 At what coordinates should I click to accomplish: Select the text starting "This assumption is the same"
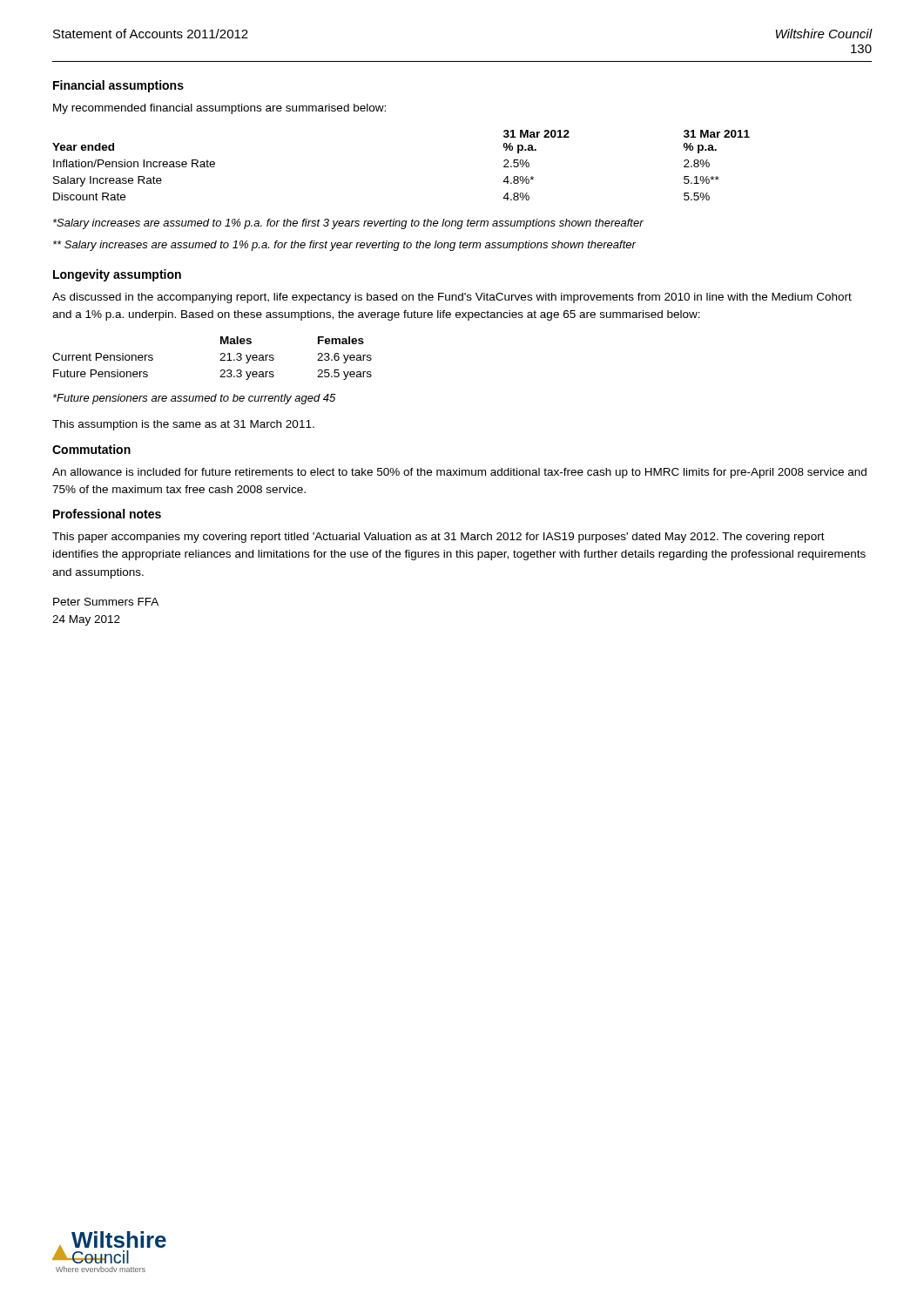click(x=184, y=424)
